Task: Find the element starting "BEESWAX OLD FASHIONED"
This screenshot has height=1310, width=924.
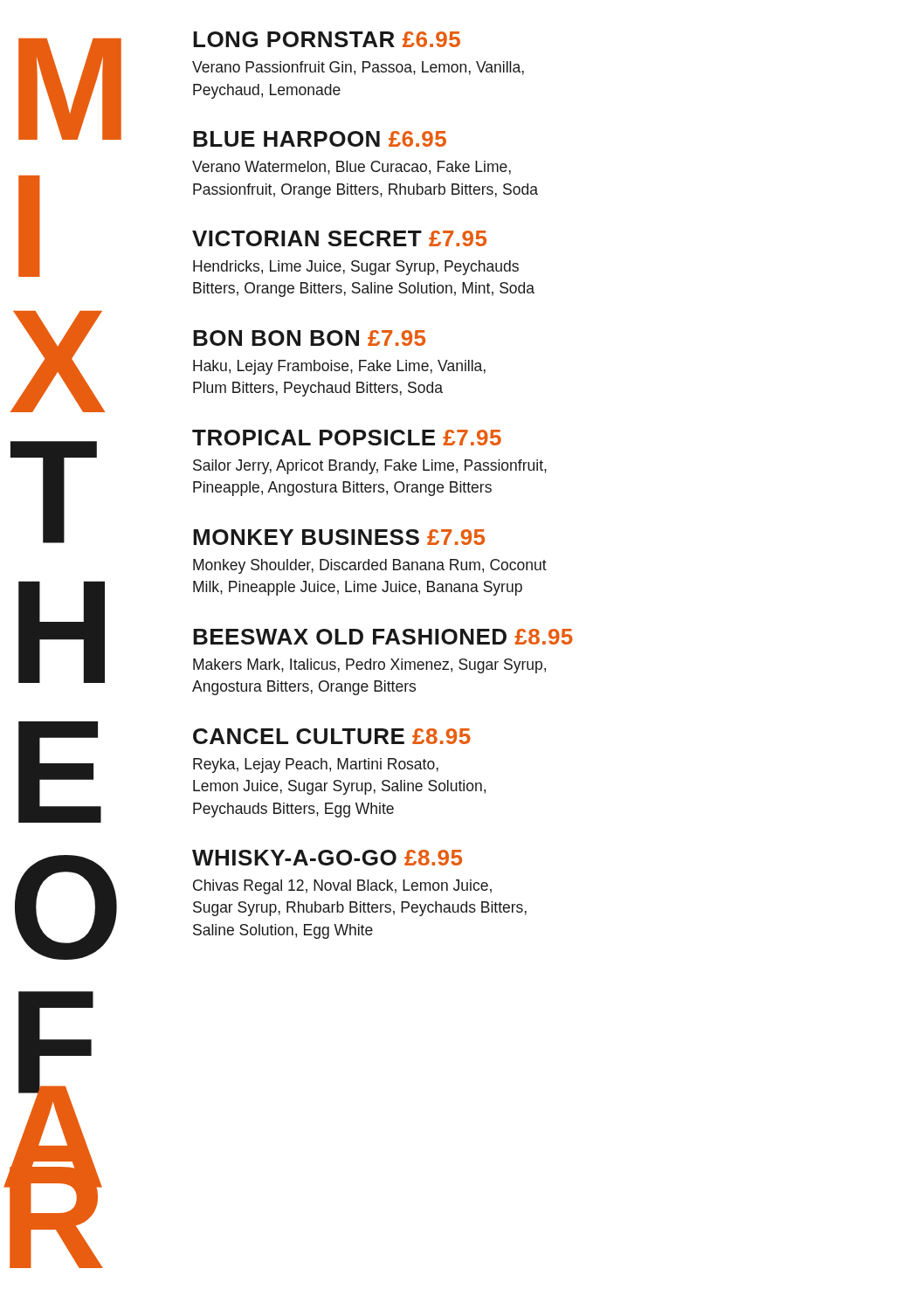Action: coord(546,661)
